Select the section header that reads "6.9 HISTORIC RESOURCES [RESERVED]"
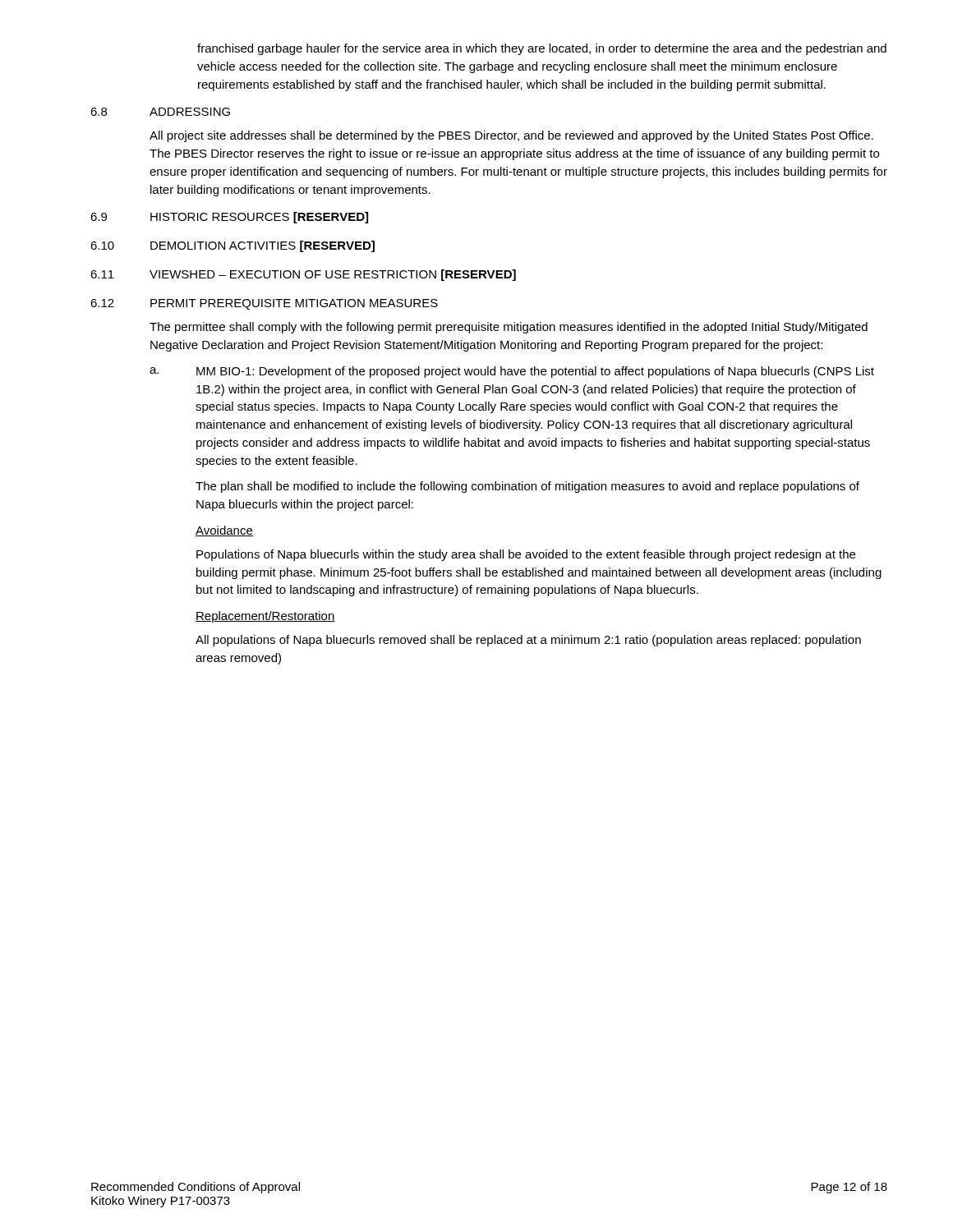This screenshot has width=953, height=1232. (x=229, y=218)
